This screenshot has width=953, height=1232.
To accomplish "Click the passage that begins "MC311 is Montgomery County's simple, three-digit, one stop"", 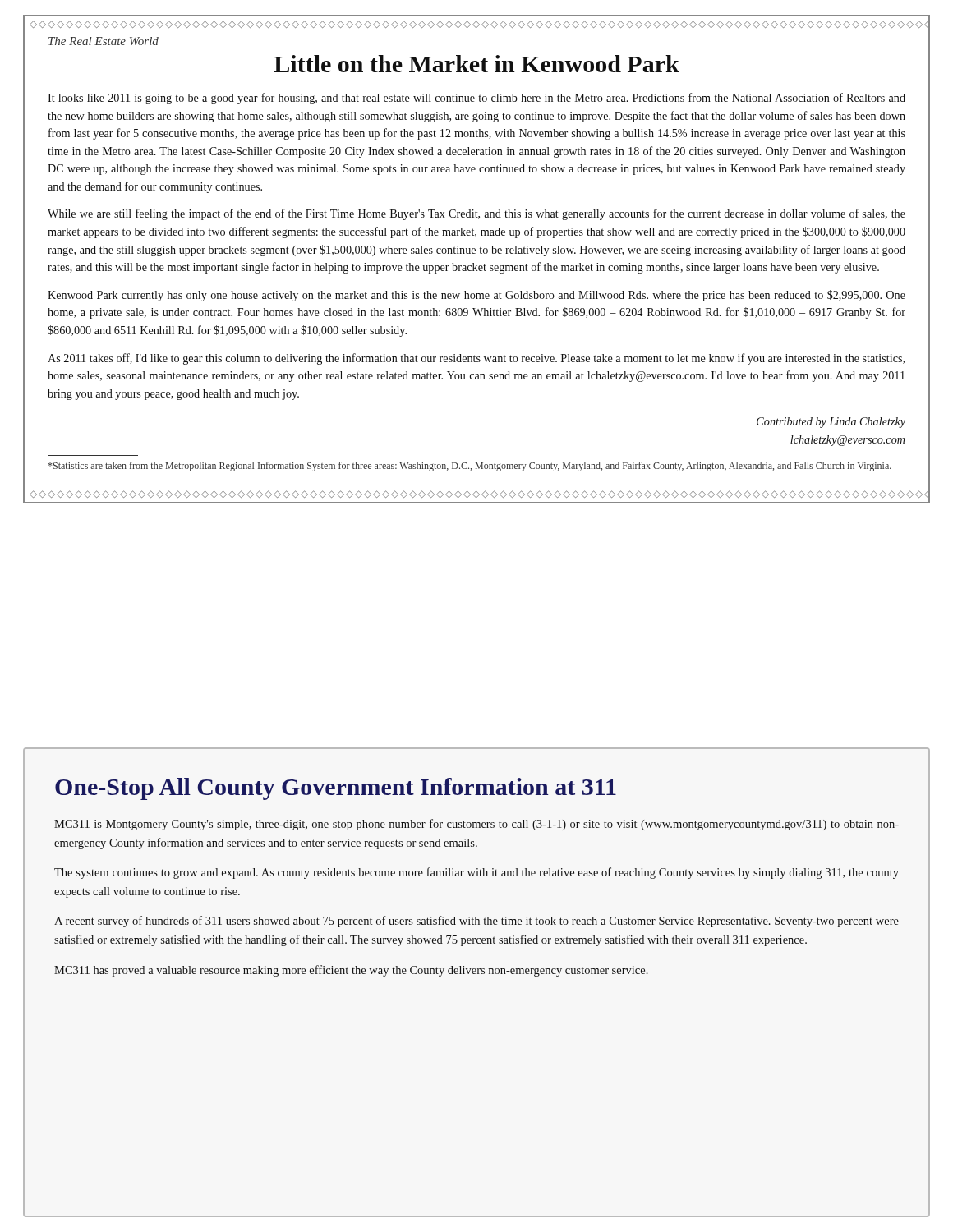I will click(x=476, y=833).
